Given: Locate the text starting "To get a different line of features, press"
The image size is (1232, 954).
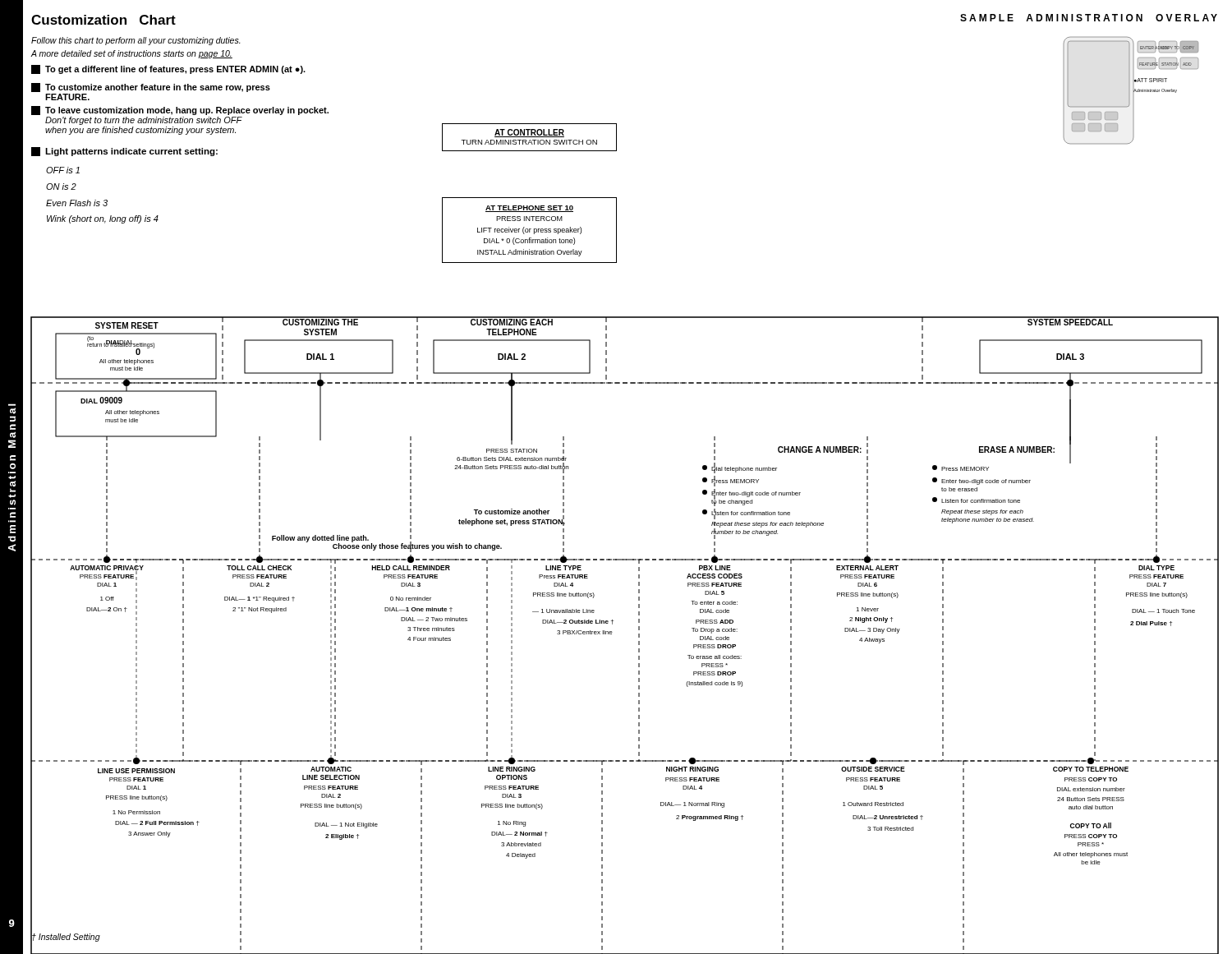Looking at the screenshot, I should pos(168,69).
